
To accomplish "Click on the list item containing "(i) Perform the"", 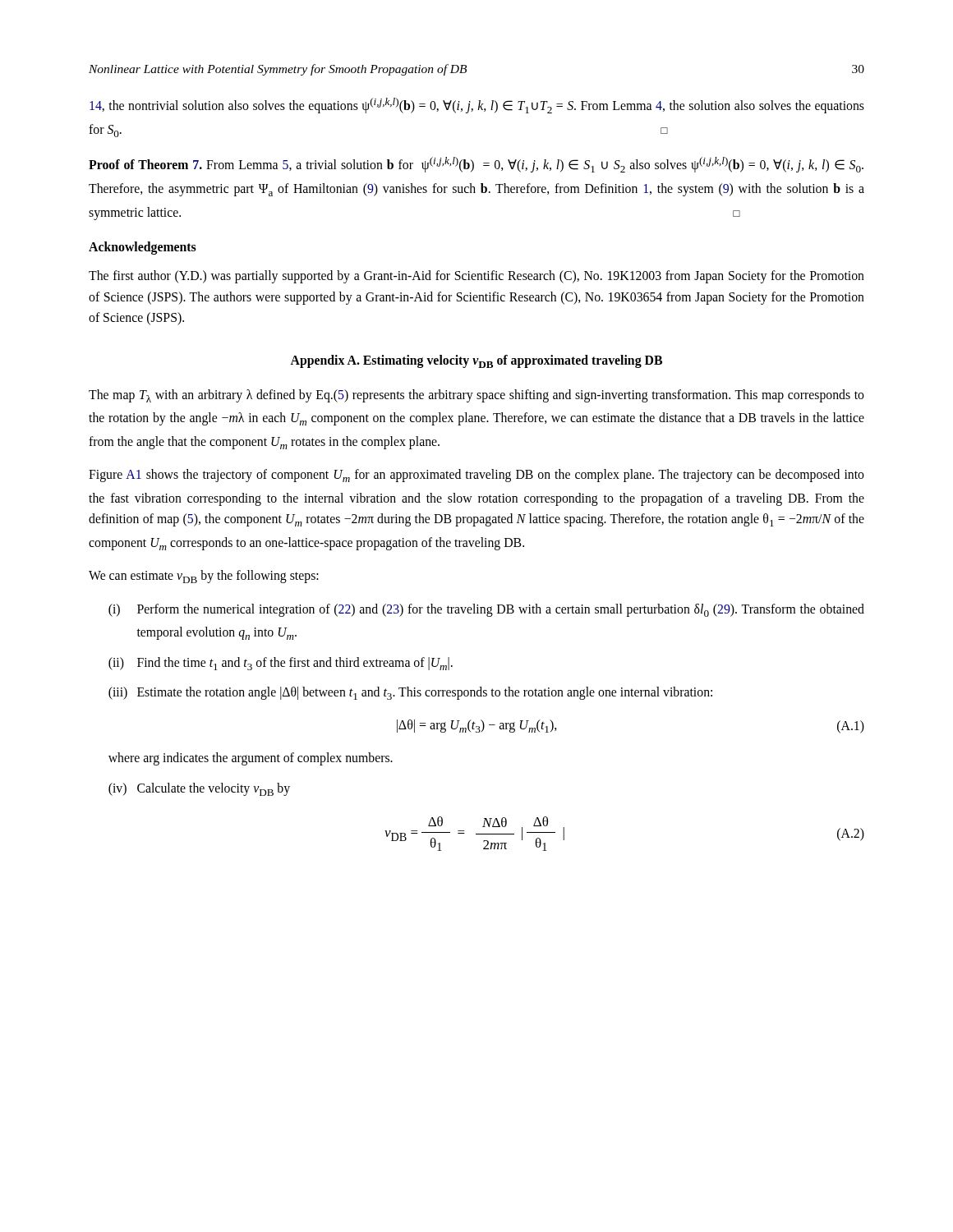I will click(486, 622).
